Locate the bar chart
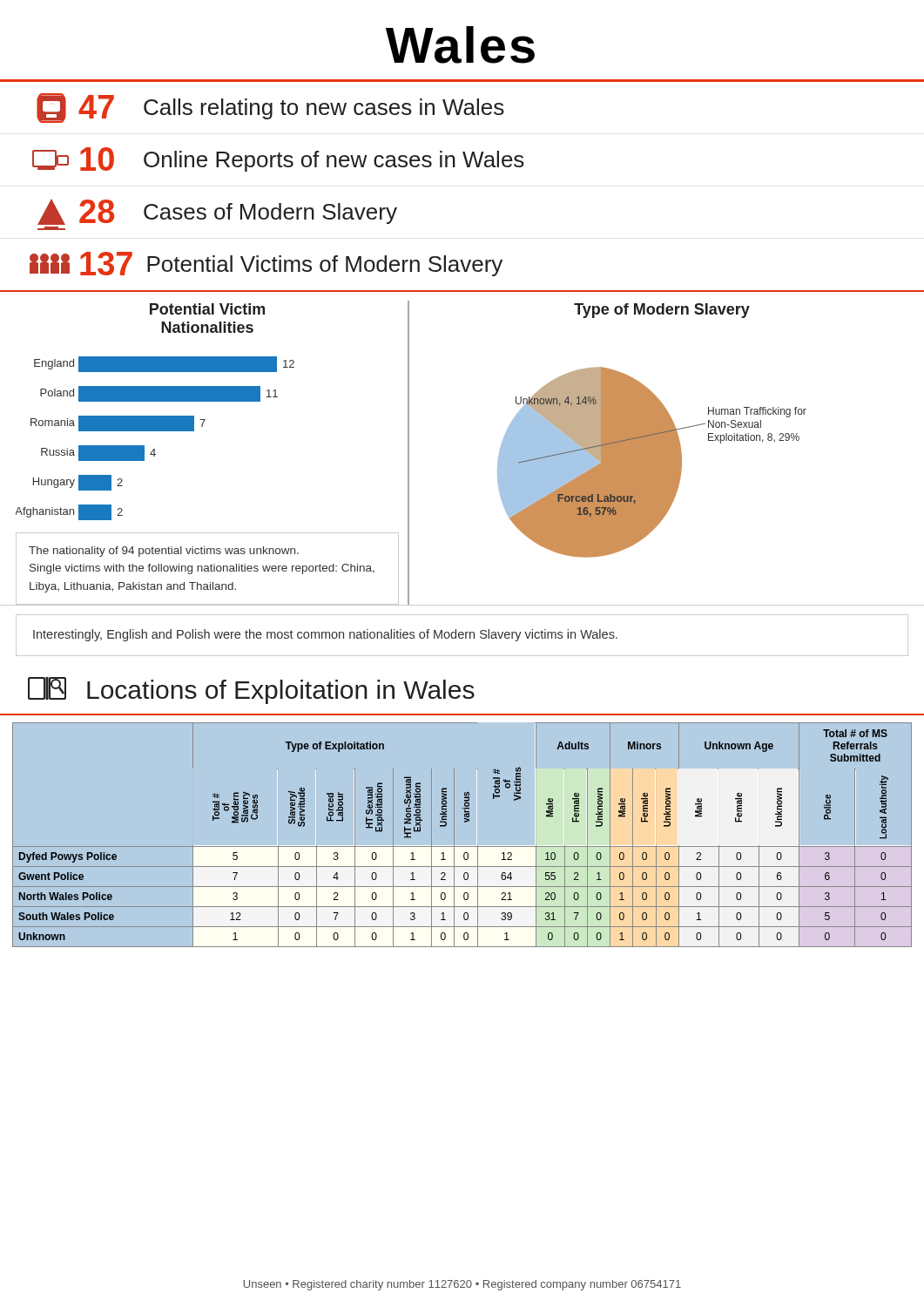The height and width of the screenshot is (1307, 924). (x=207, y=453)
